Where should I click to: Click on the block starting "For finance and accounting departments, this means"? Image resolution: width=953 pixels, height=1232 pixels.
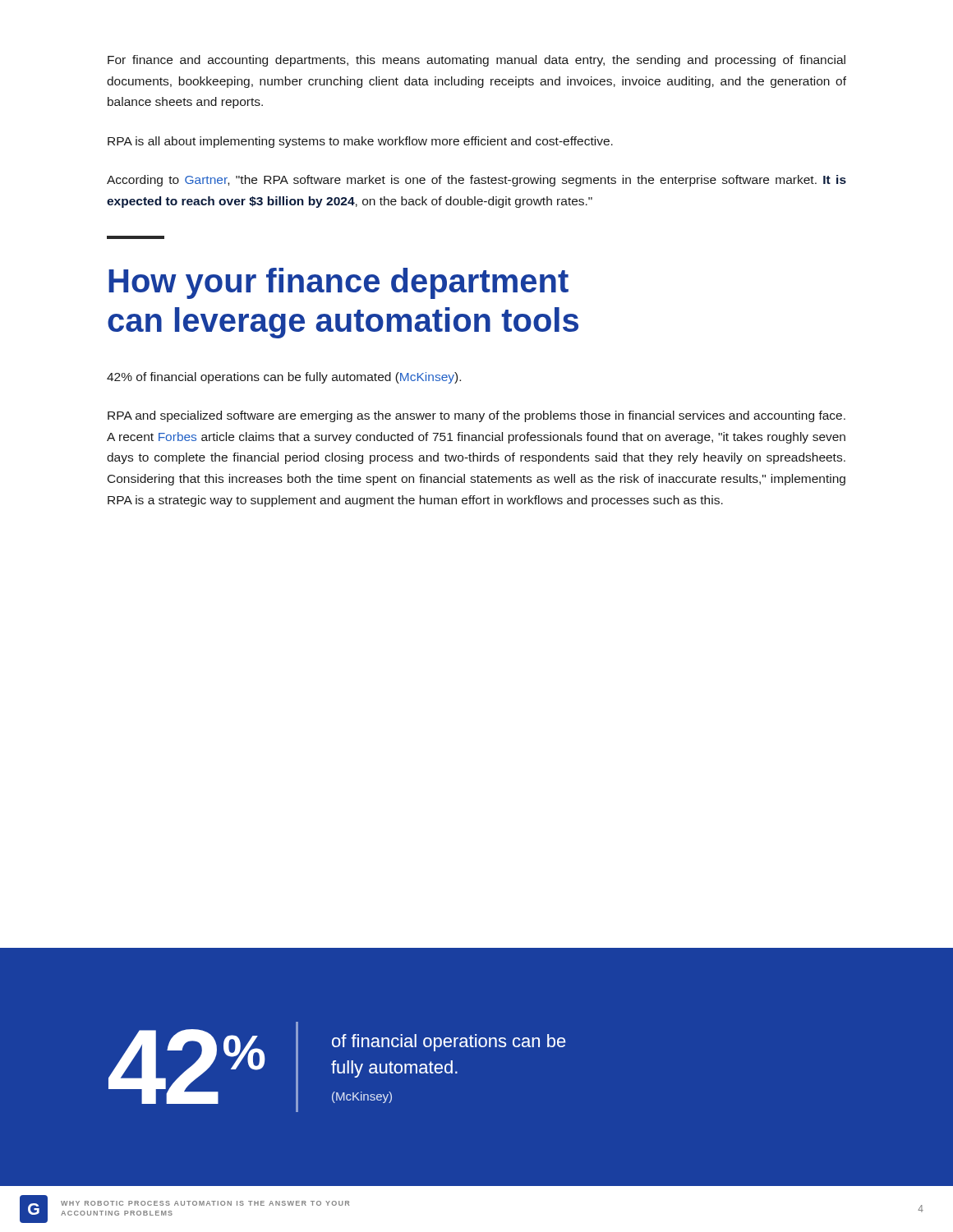tap(476, 81)
